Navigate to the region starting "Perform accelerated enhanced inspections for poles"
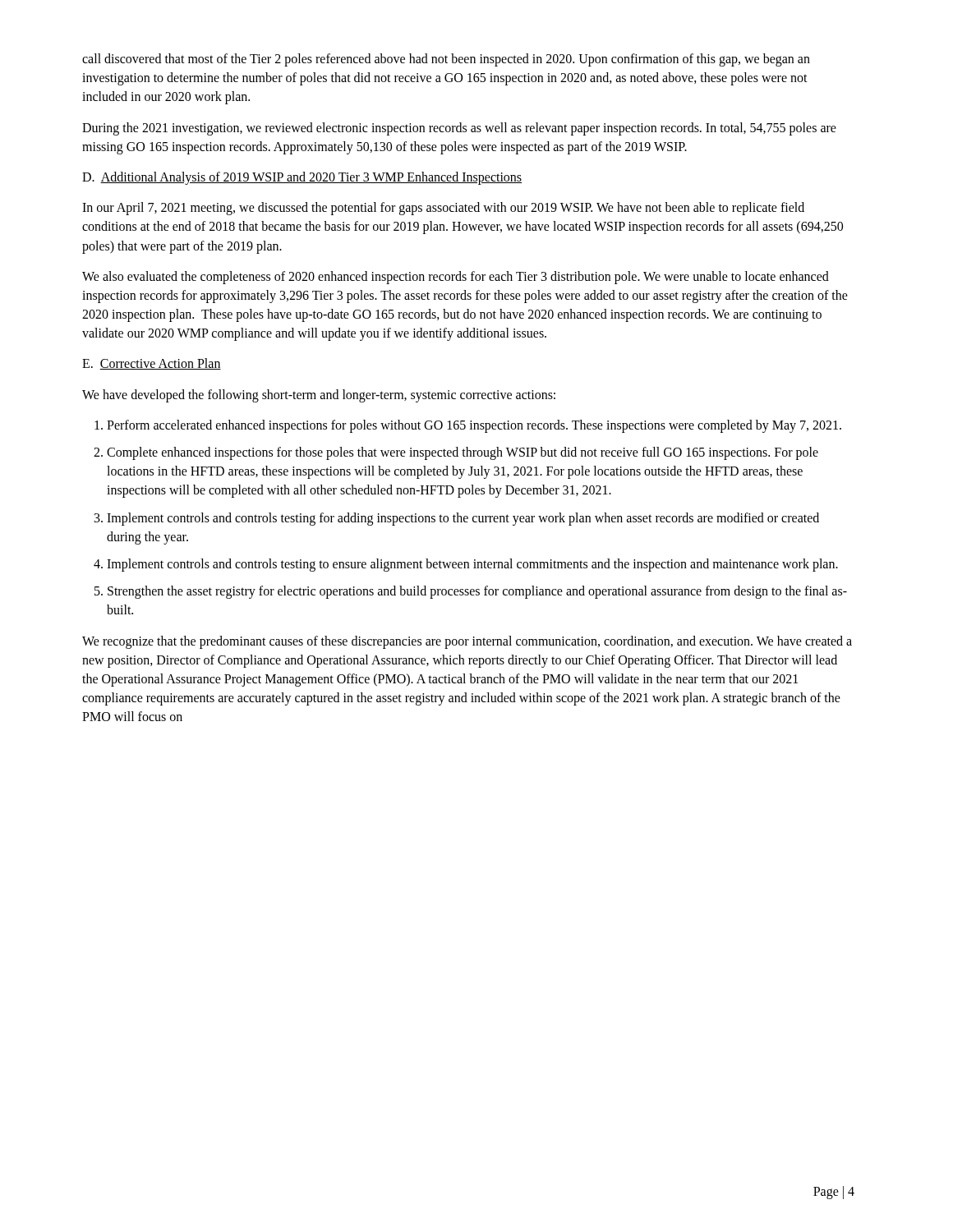953x1232 pixels. point(481,425)
